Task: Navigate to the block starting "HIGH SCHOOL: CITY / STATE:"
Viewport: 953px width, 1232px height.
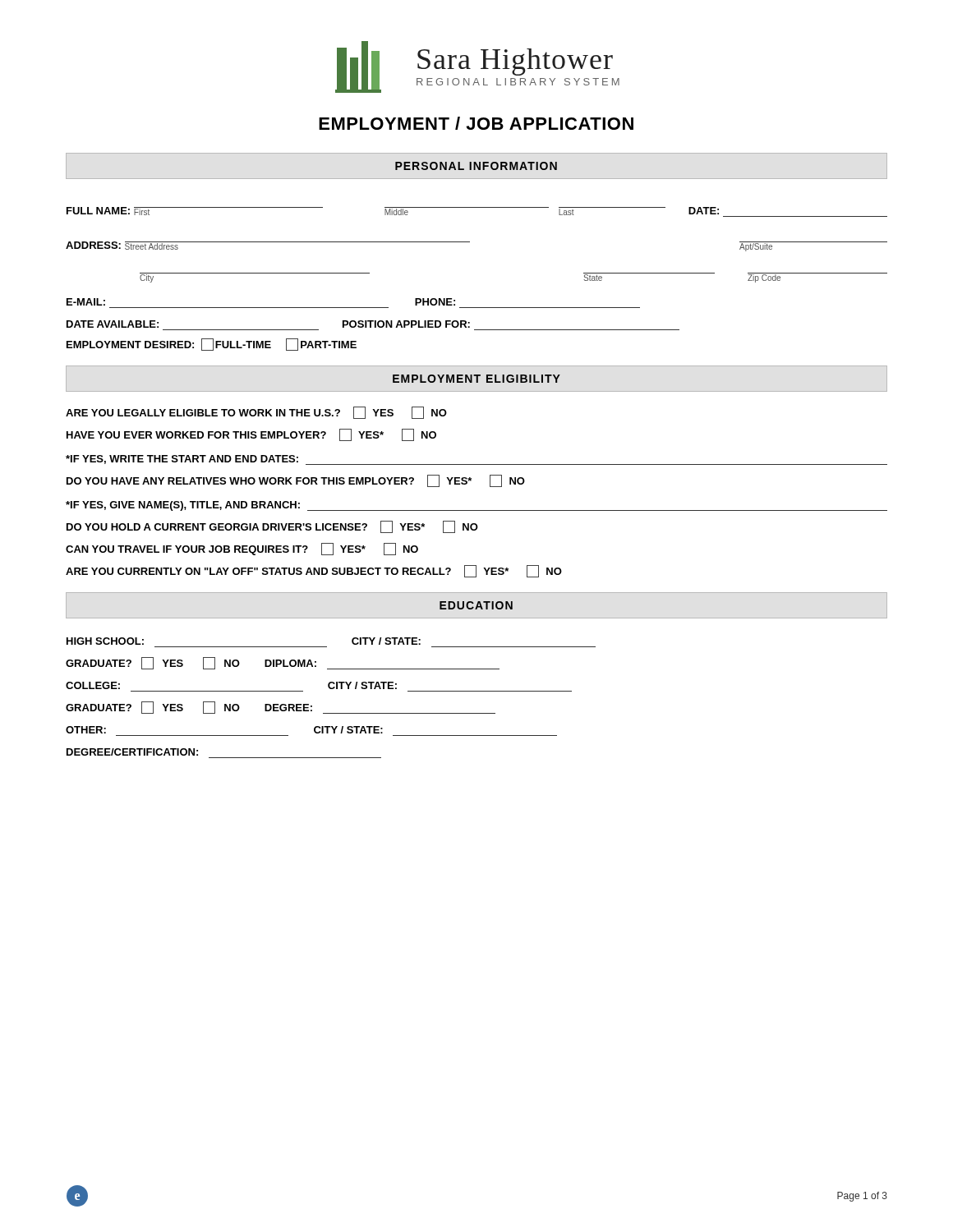Action: [x=331, y=640]
